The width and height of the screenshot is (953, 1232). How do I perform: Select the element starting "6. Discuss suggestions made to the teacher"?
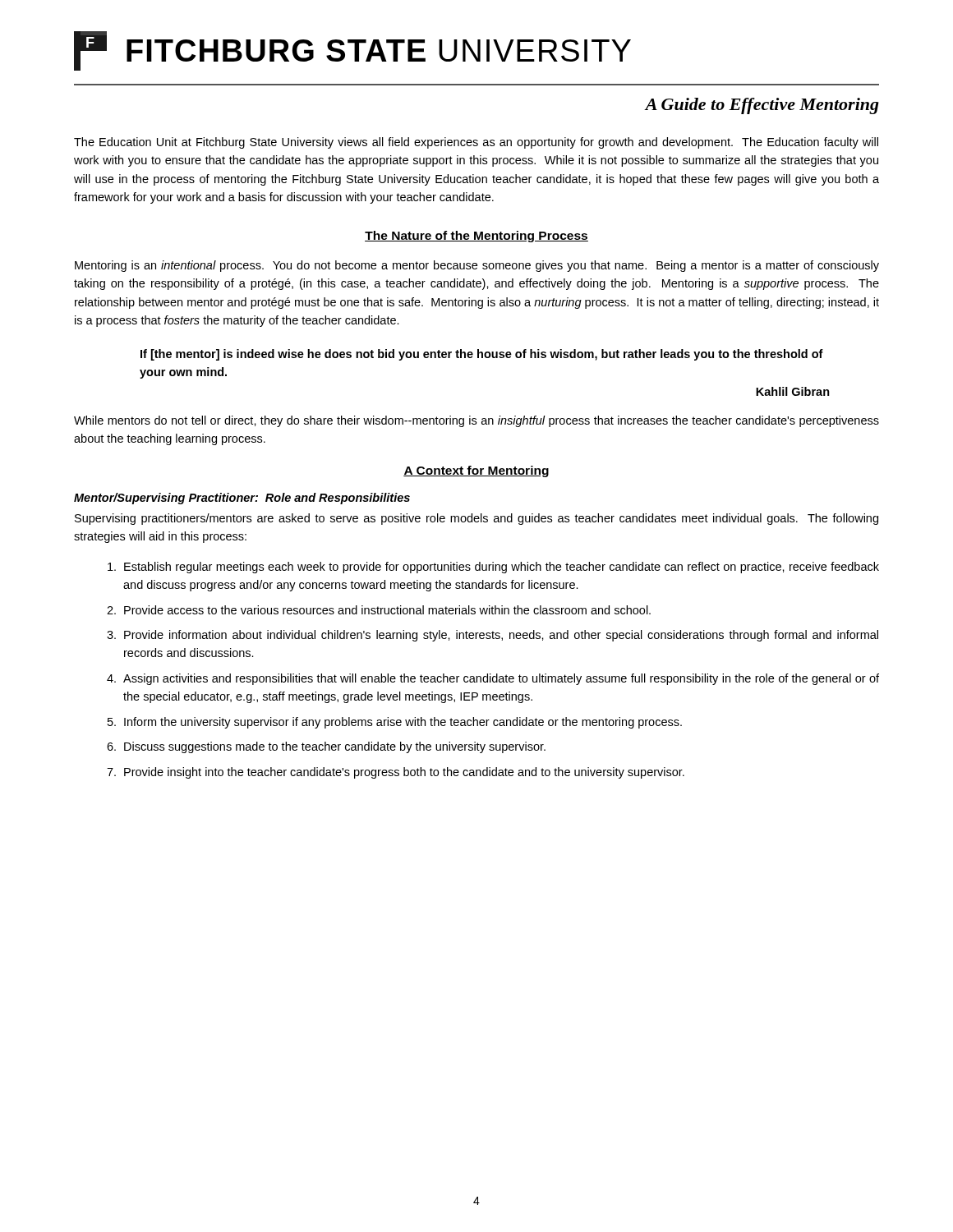[x=476, y=747]
